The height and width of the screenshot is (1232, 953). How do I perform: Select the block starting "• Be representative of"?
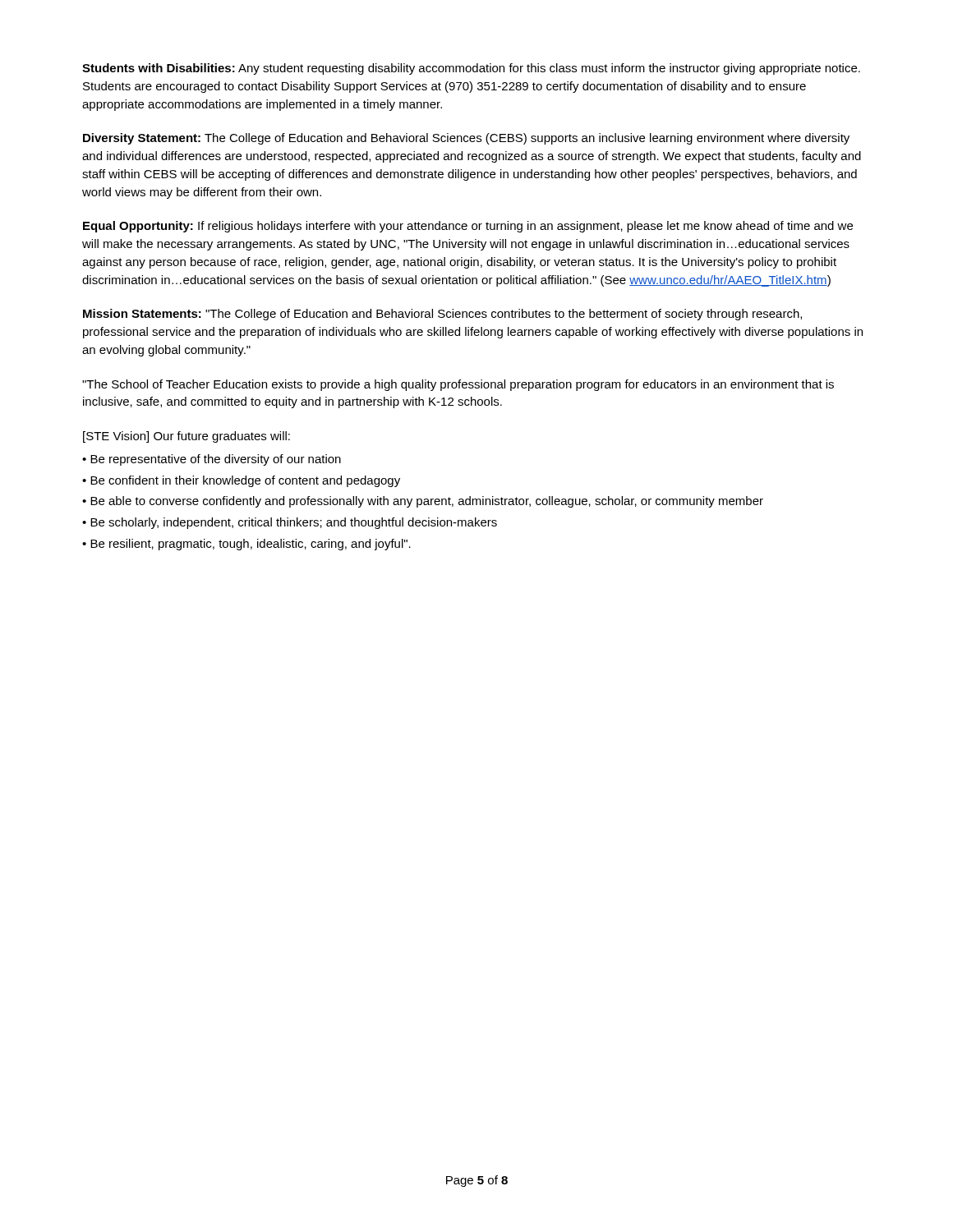212,458
